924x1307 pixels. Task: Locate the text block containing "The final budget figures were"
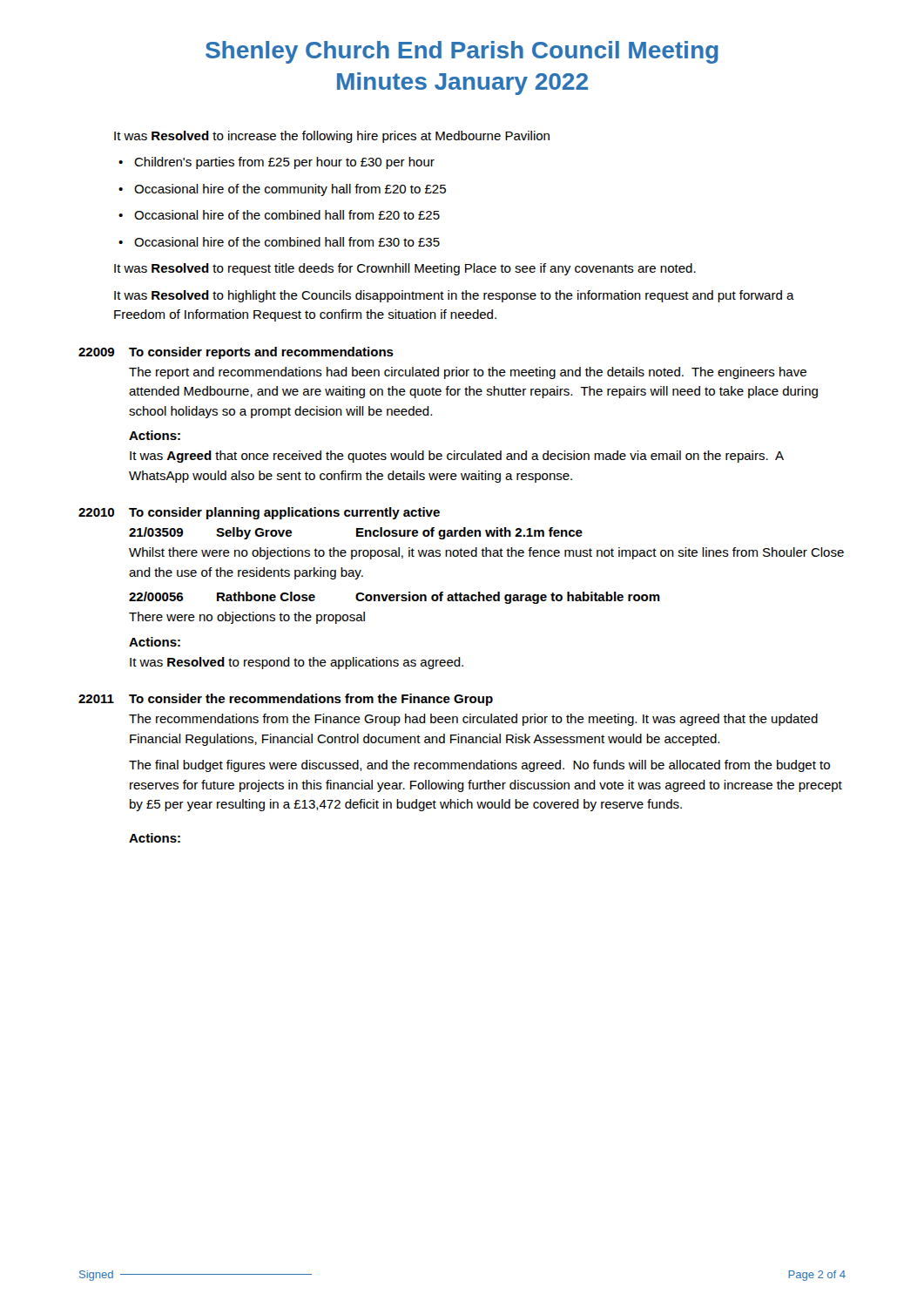(x=485, y=784)
